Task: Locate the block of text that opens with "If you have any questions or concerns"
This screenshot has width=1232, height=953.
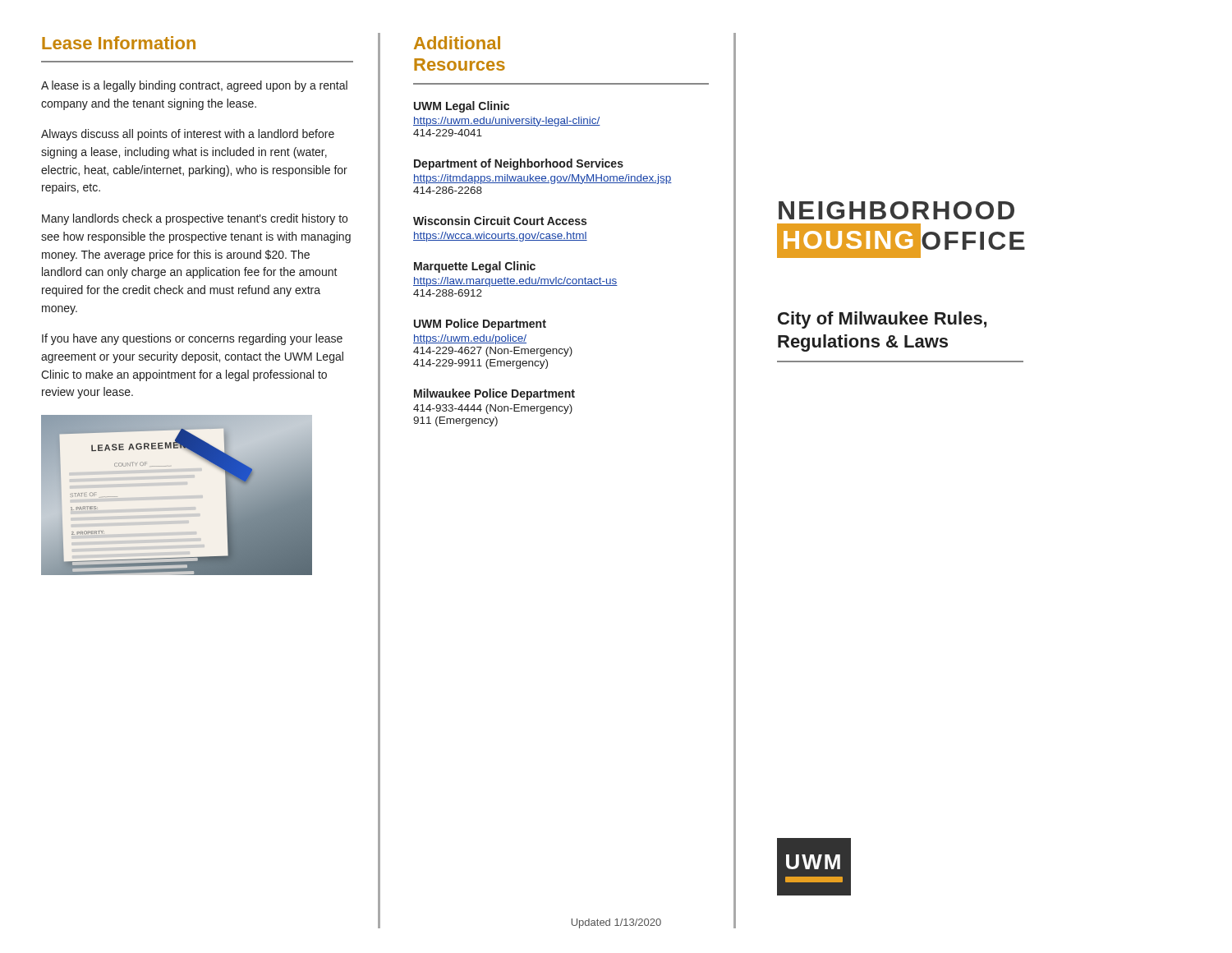Action: coord(192,365)
